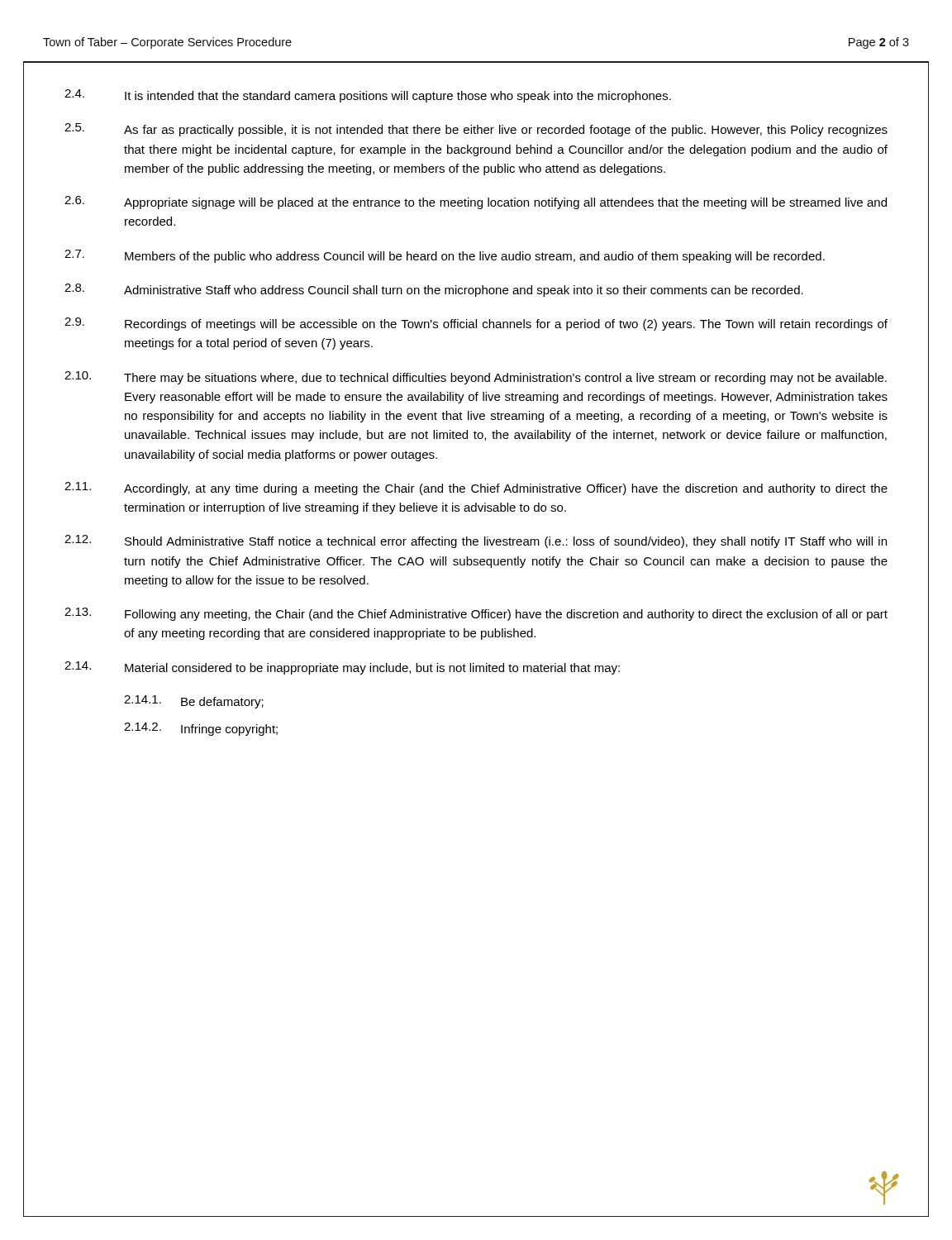The width and height of the screenshot is (952, 1240).
Task: Select the logo
Action: pyautogui.click(x=884, y=1186)
